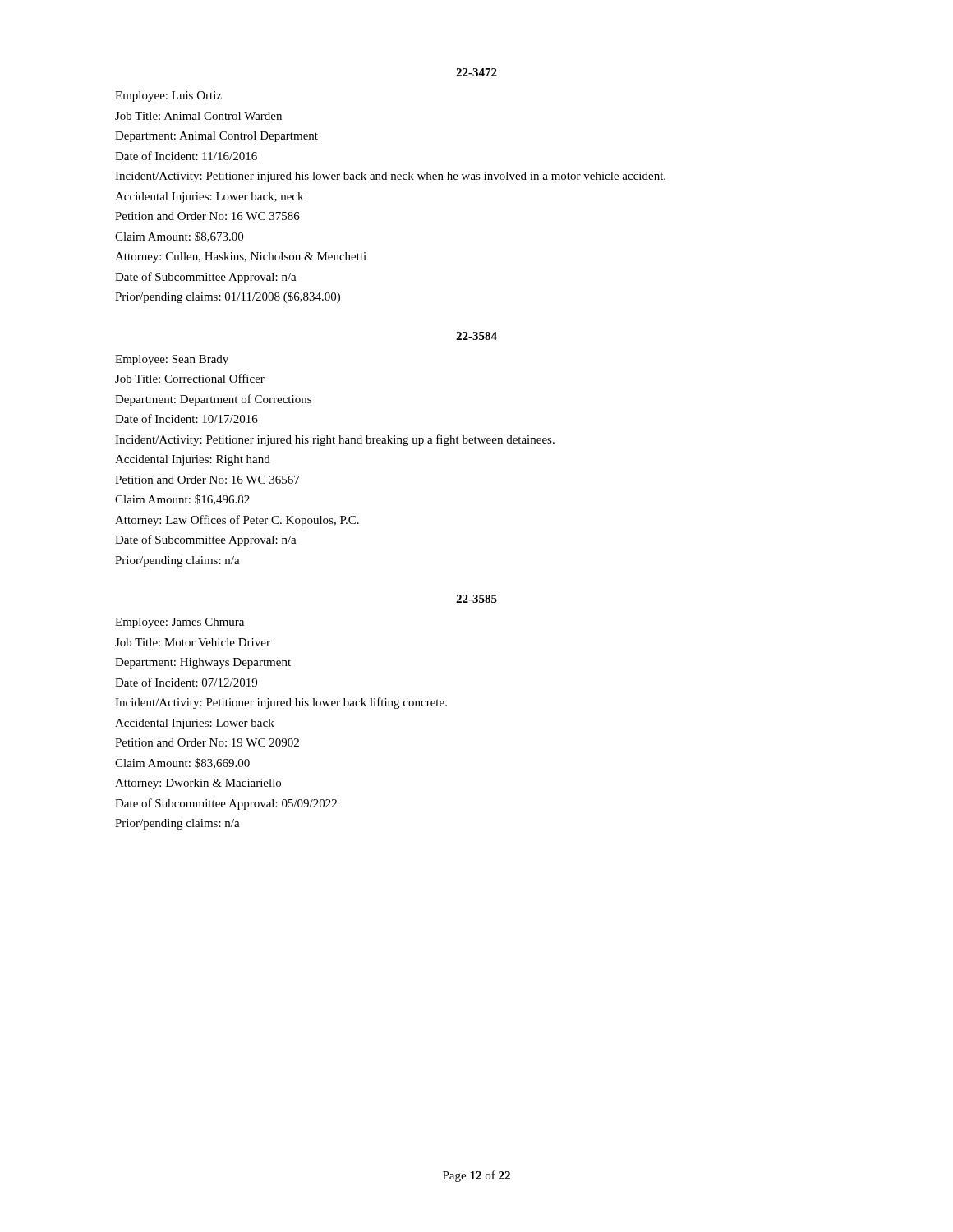Click on the element starting "Department: Animal Control Department"
The image size is (953, 1232).
tap(216, 136)
